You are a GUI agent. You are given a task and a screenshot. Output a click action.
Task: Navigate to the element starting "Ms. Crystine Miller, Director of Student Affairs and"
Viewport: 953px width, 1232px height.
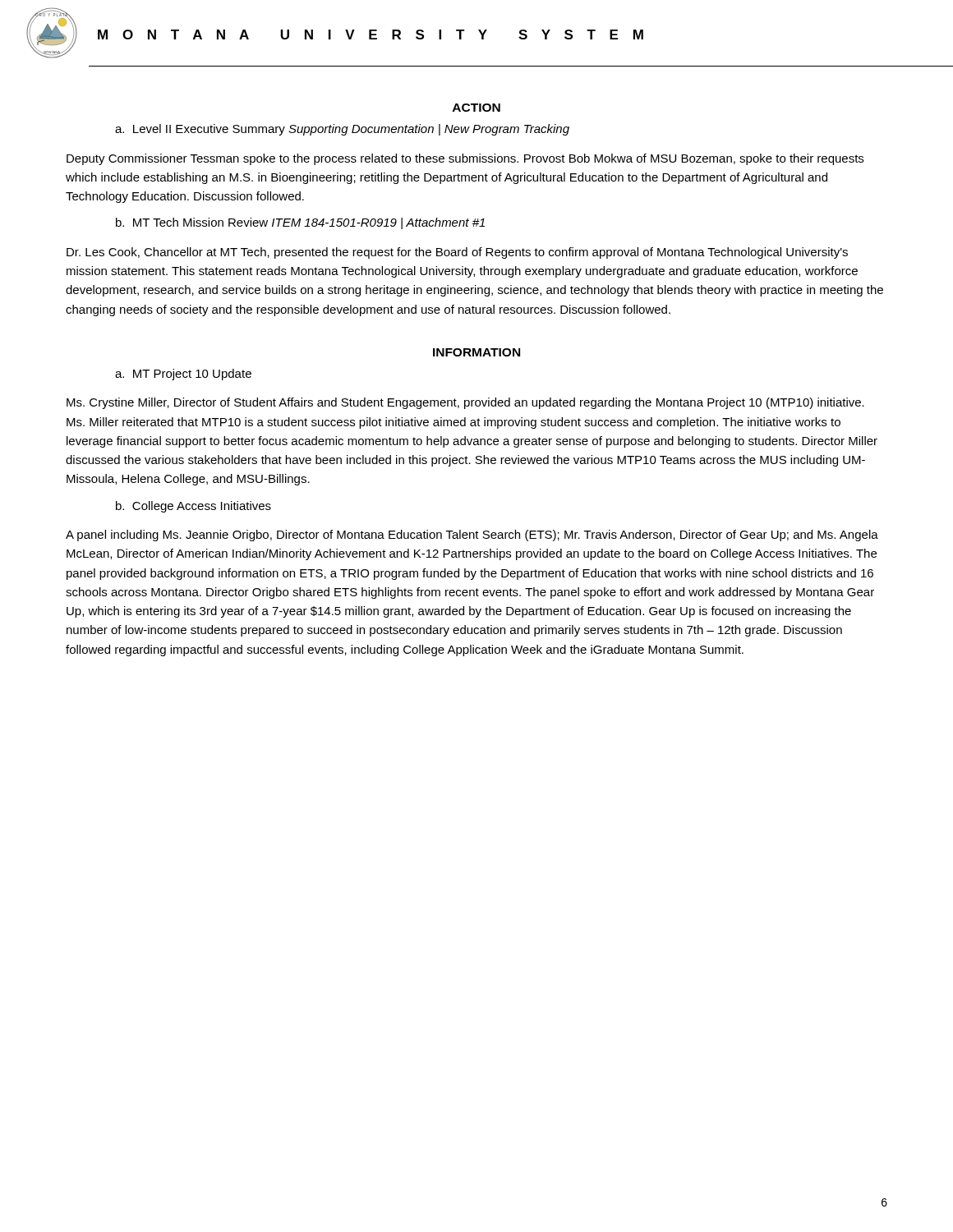(x=472, y=440)
